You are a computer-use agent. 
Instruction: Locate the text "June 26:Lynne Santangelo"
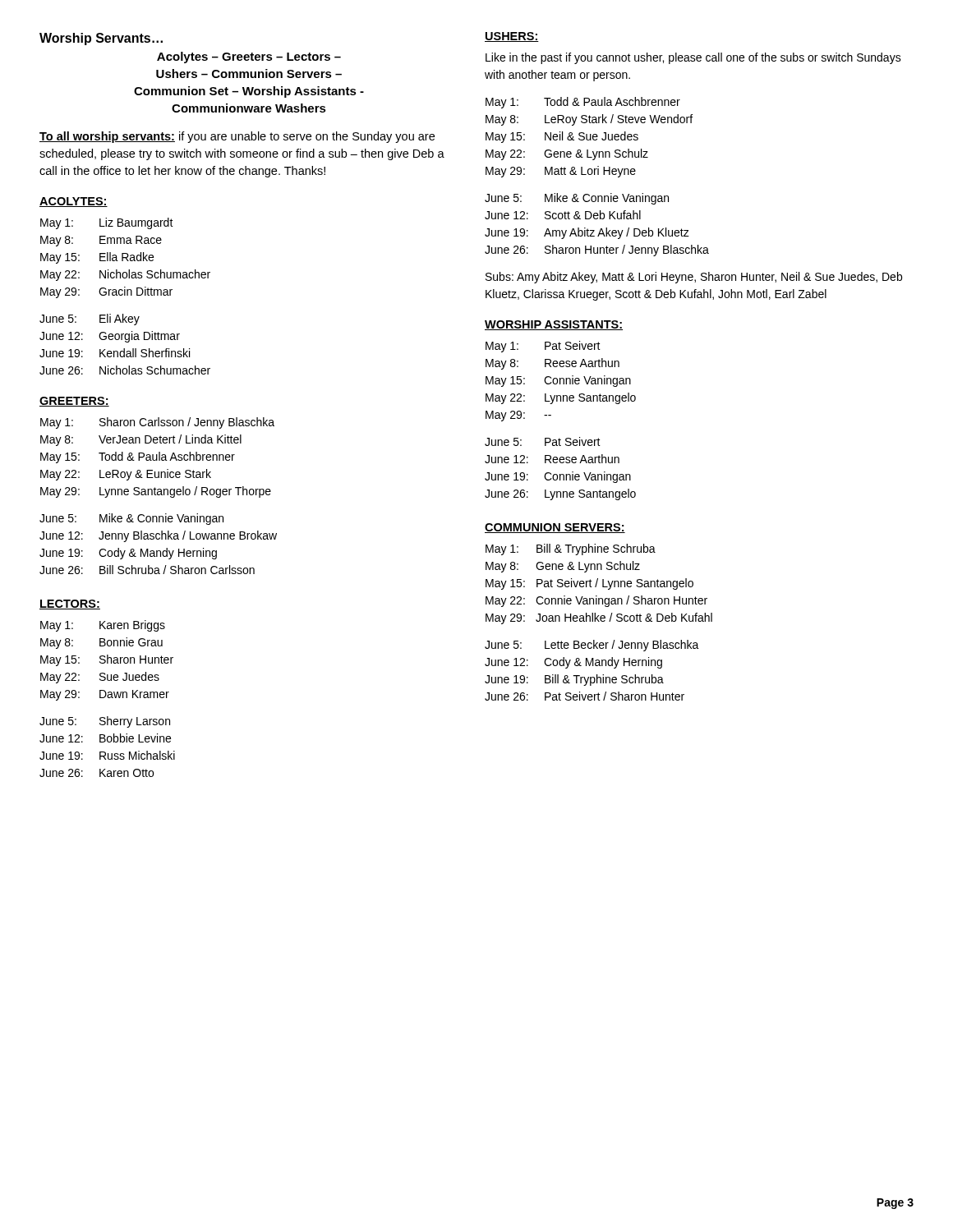coord(560,494)
